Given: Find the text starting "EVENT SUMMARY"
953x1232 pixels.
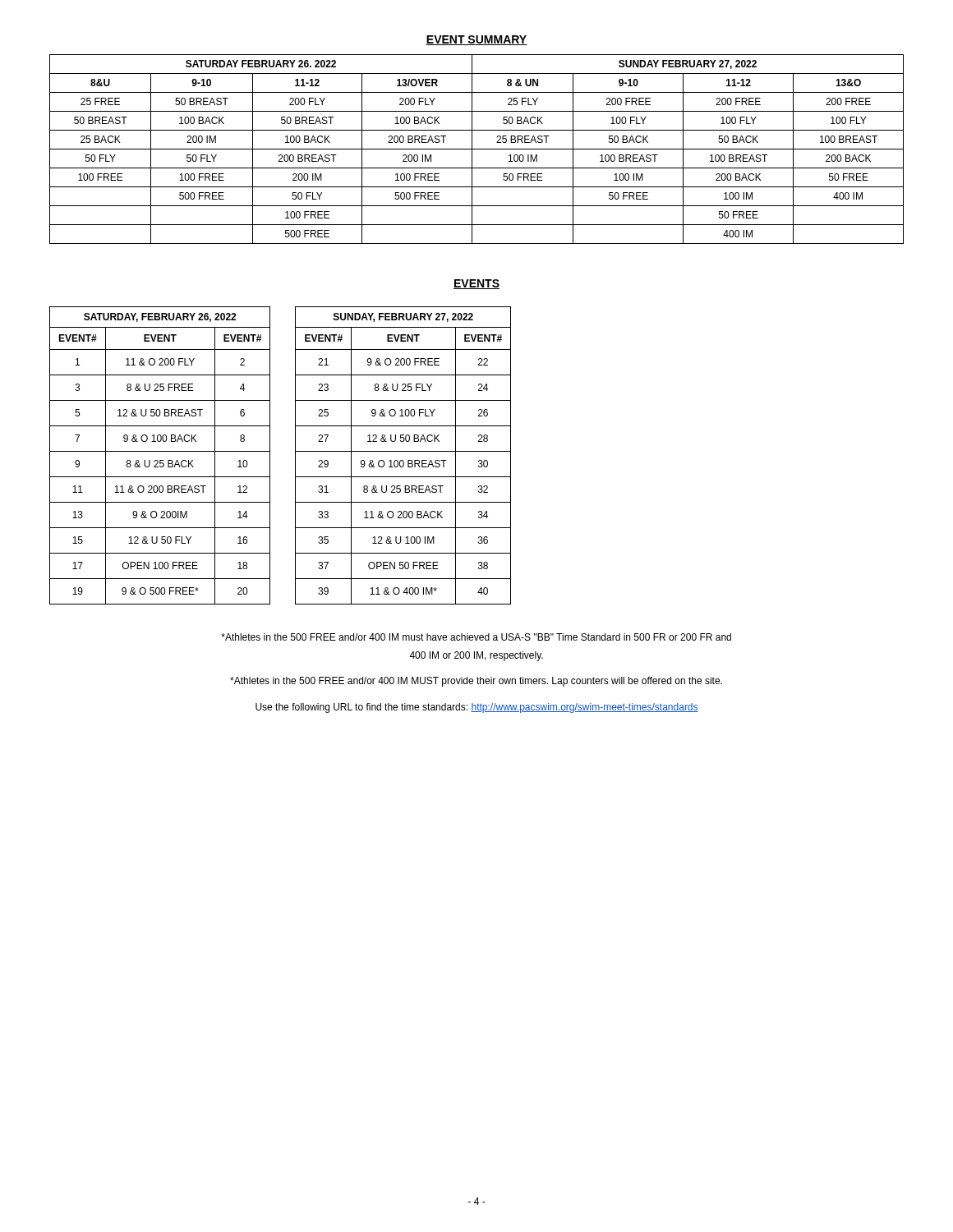Looking at the screenshot, I should [x=476, y=39].
